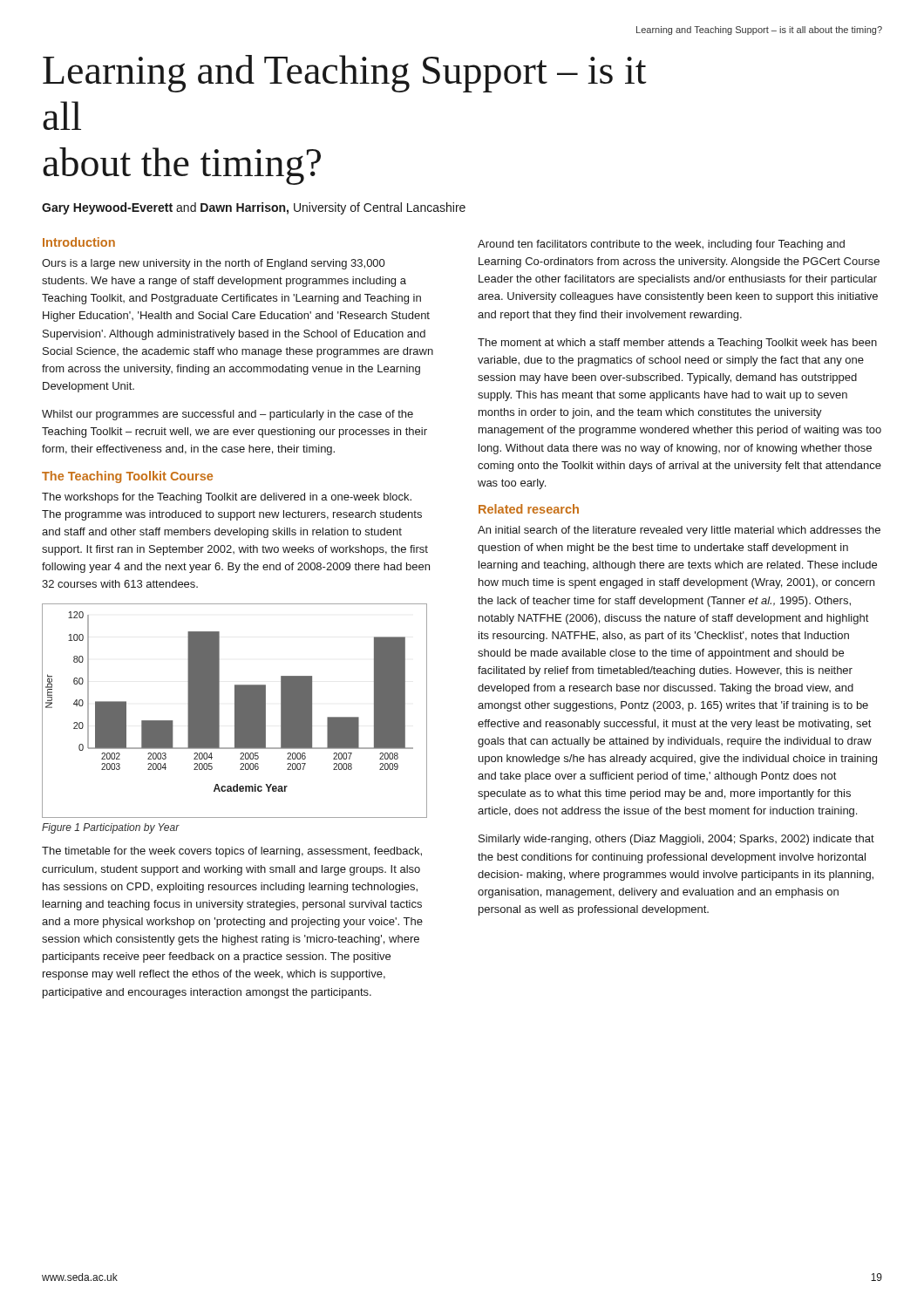Screen dimensions: 1308x924
Task: Locate the text block with the text "The timetable for the week"
Action: point(232,921)
